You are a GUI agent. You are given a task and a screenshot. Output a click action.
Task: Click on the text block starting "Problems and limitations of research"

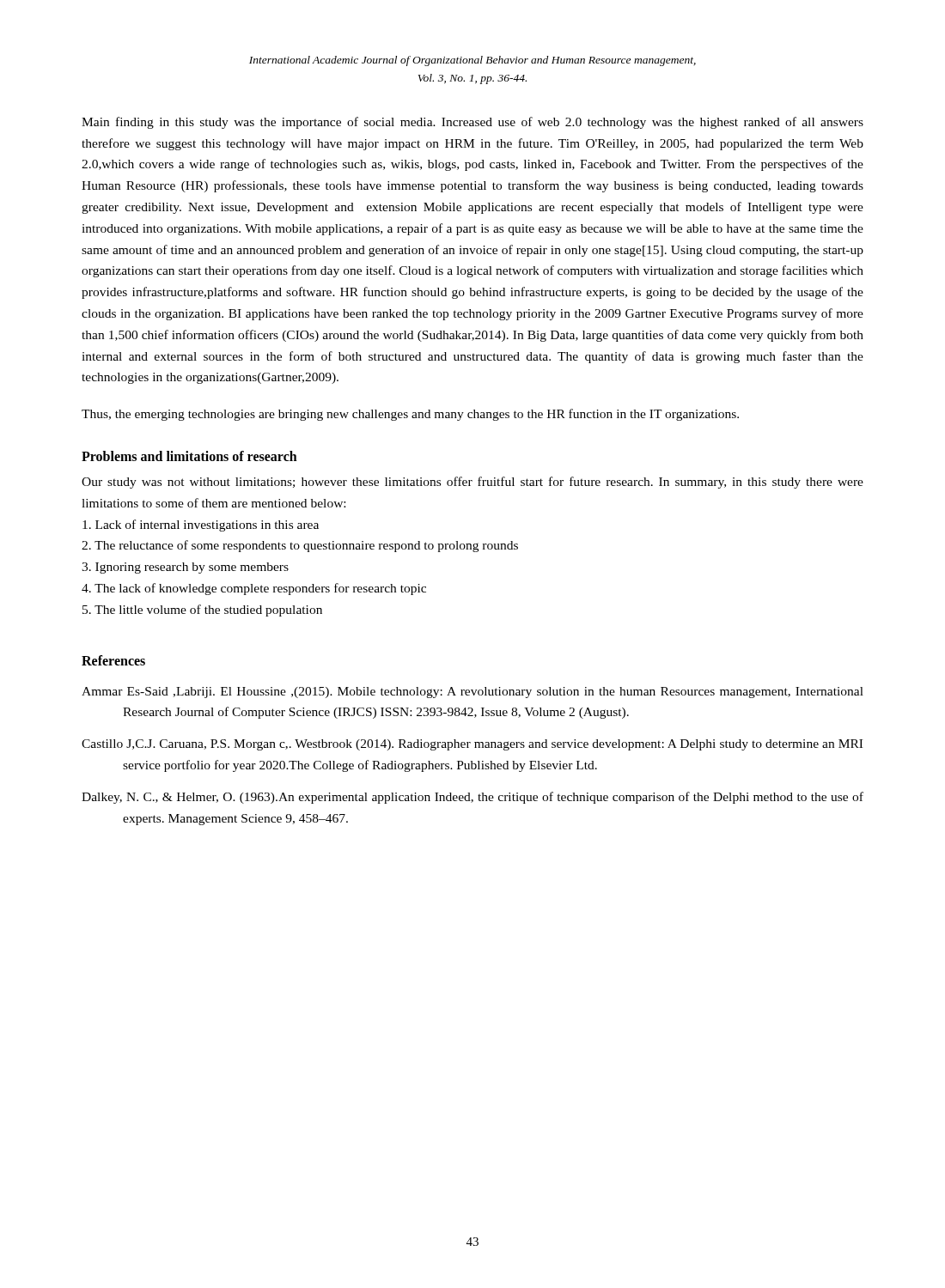pos(189,456)
